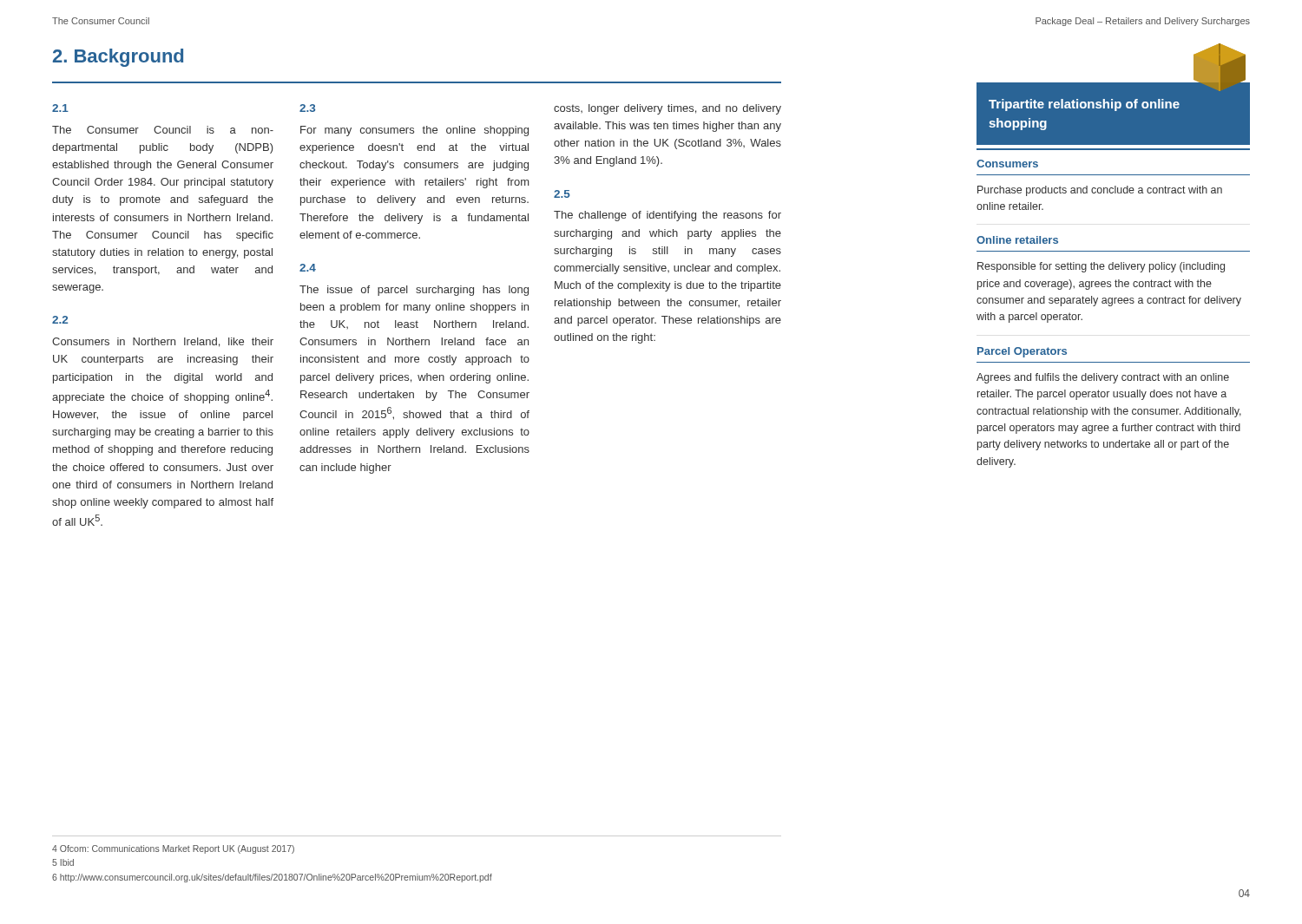Locate the block of text that opens with "3 For many consumers the"

click(x=414, y=170)
